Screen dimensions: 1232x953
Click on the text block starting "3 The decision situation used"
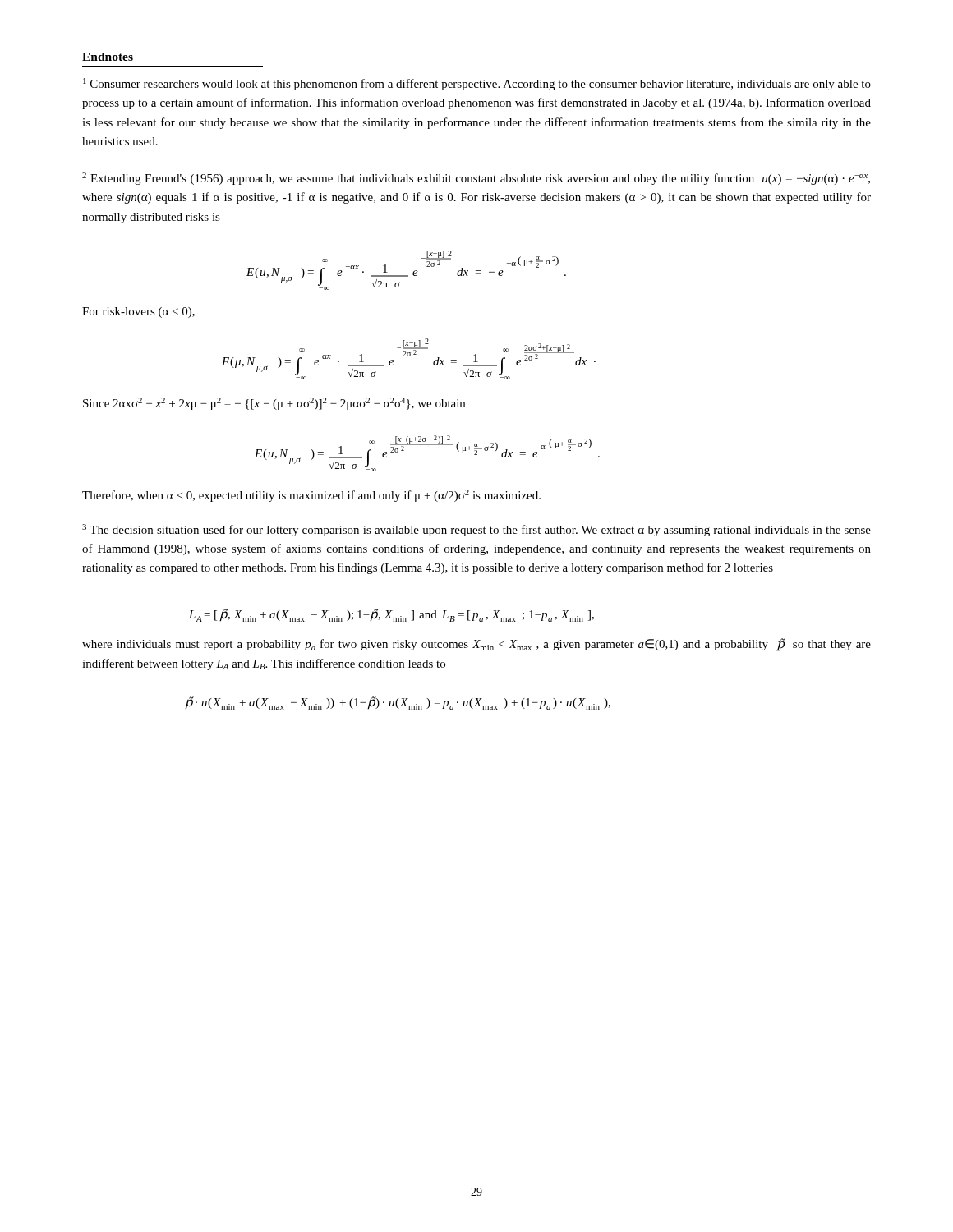point(476,549)
